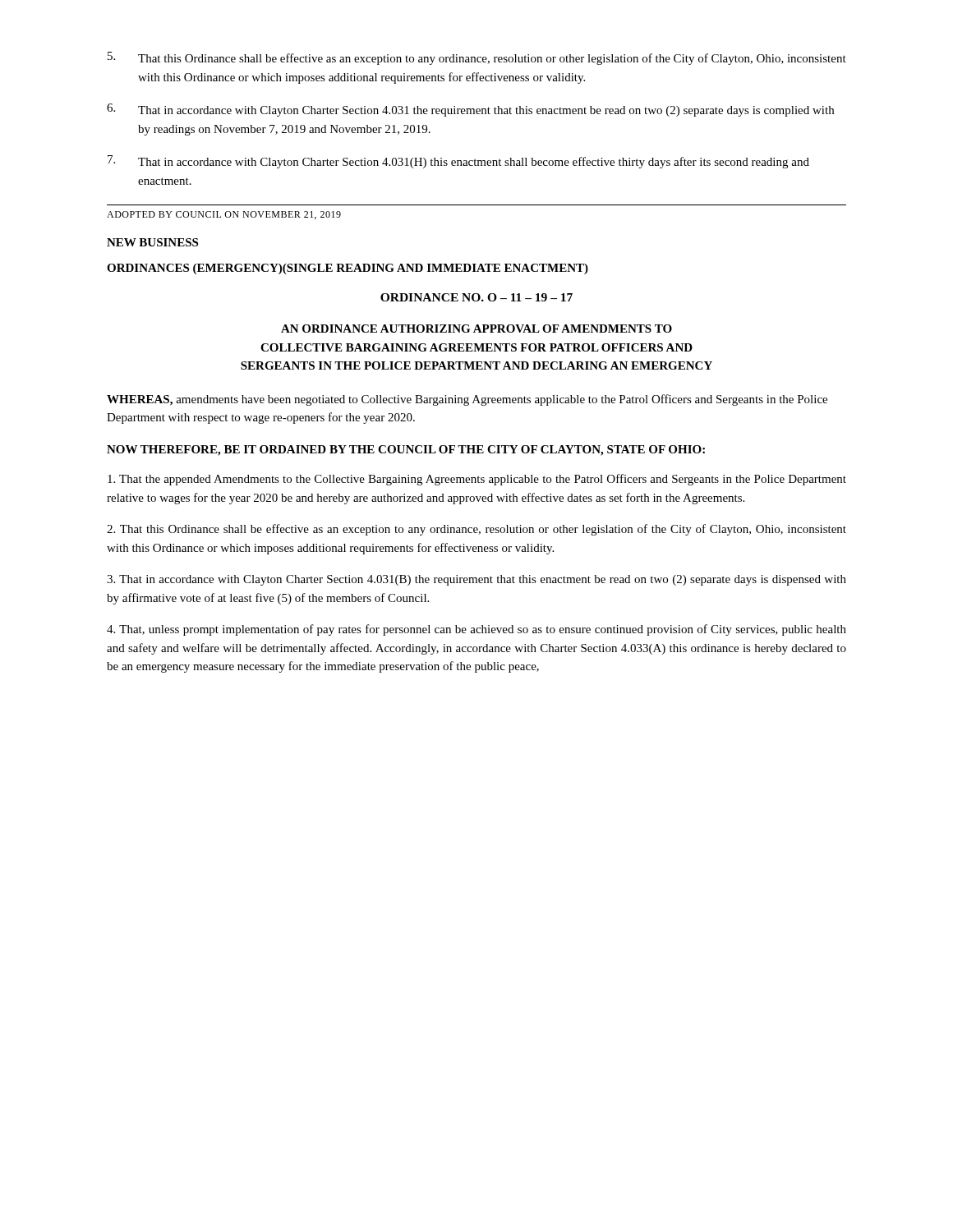
Task: Click on the list item that reads "7. That in accordance with Clayton"
Action: [476, 171]
